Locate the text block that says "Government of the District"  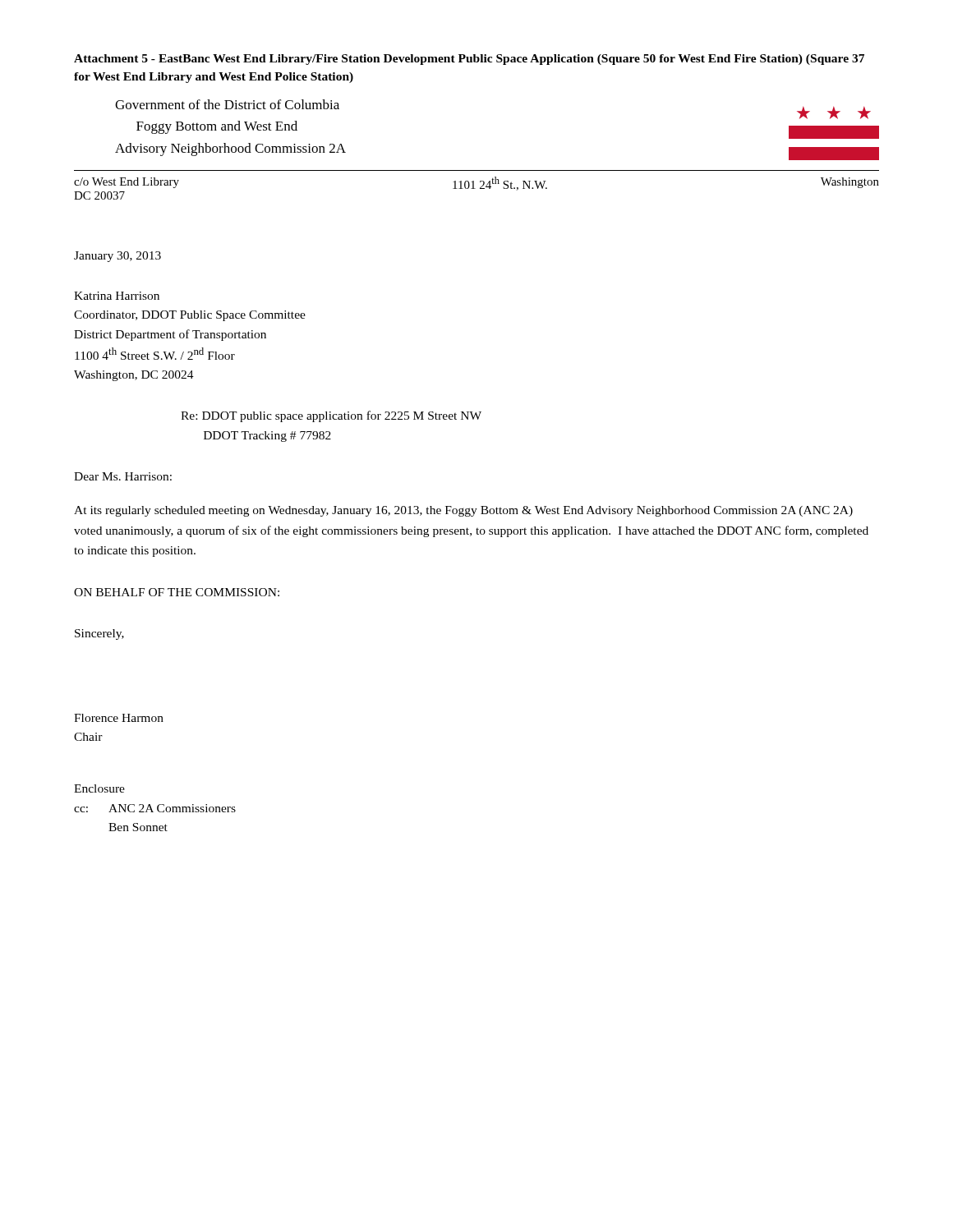point(230,126)
